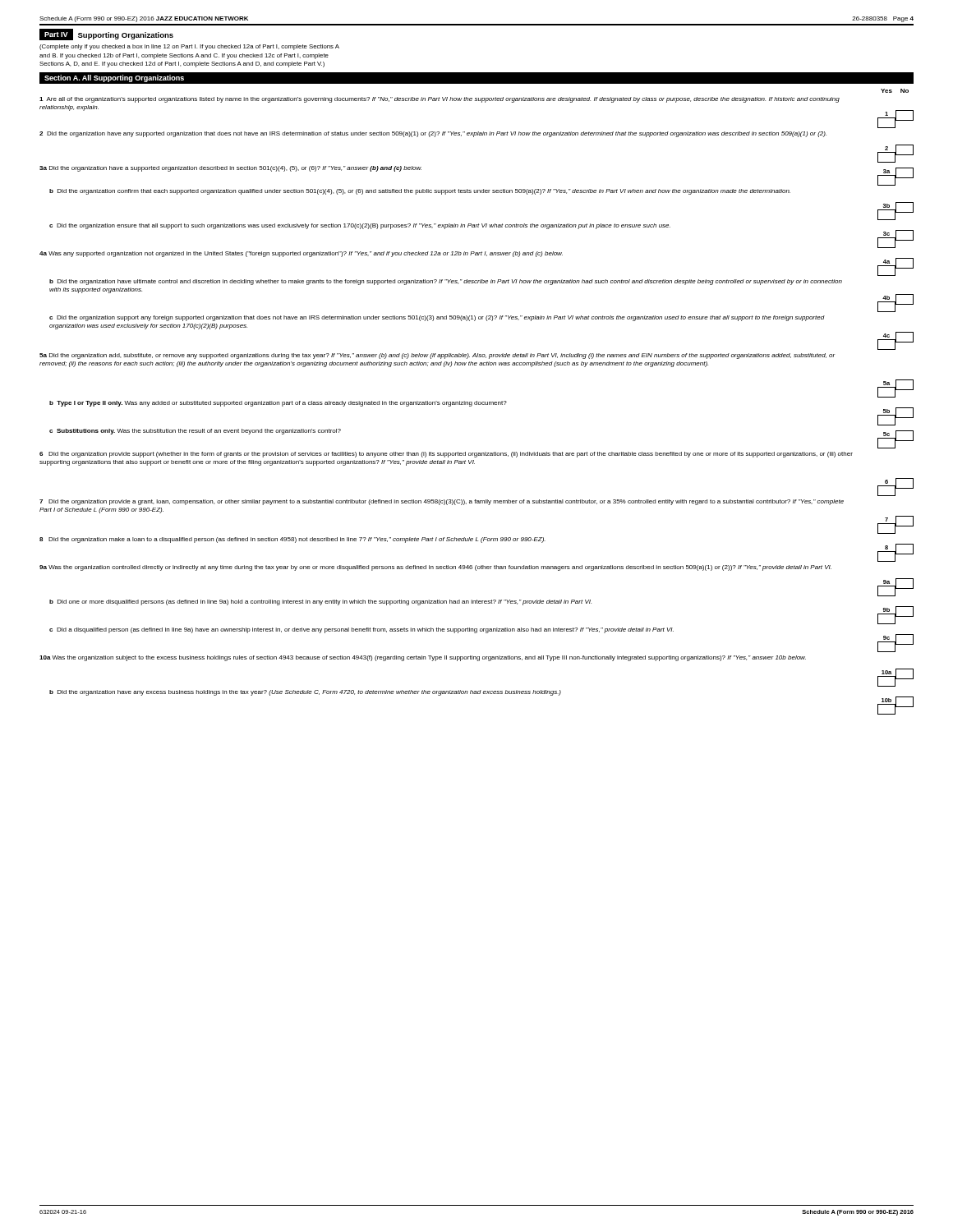
Task: Click the passage that begins "c Did the organization support"
Action: click(x=476, y=331)
